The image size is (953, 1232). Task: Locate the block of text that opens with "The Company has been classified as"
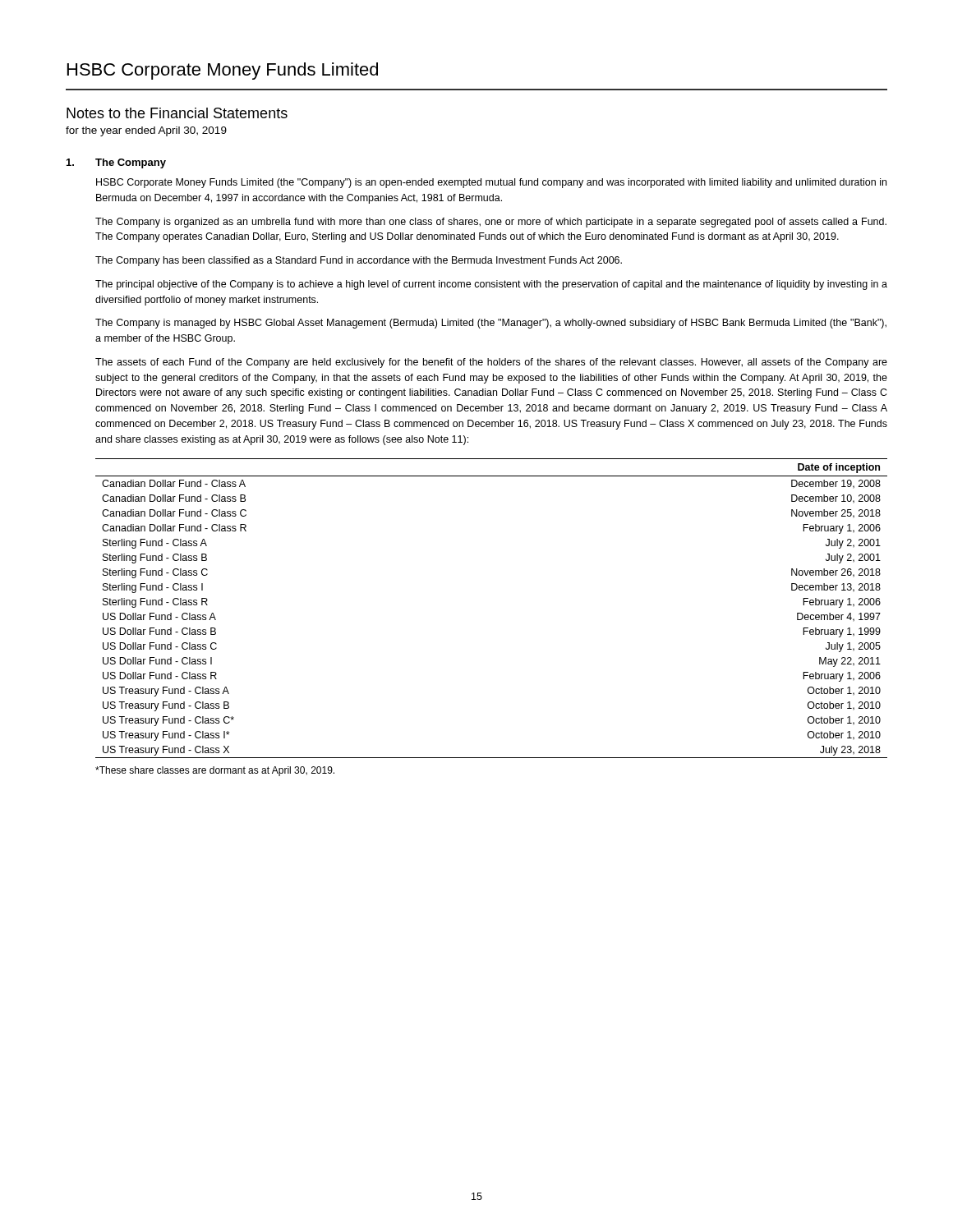point(491,261)
